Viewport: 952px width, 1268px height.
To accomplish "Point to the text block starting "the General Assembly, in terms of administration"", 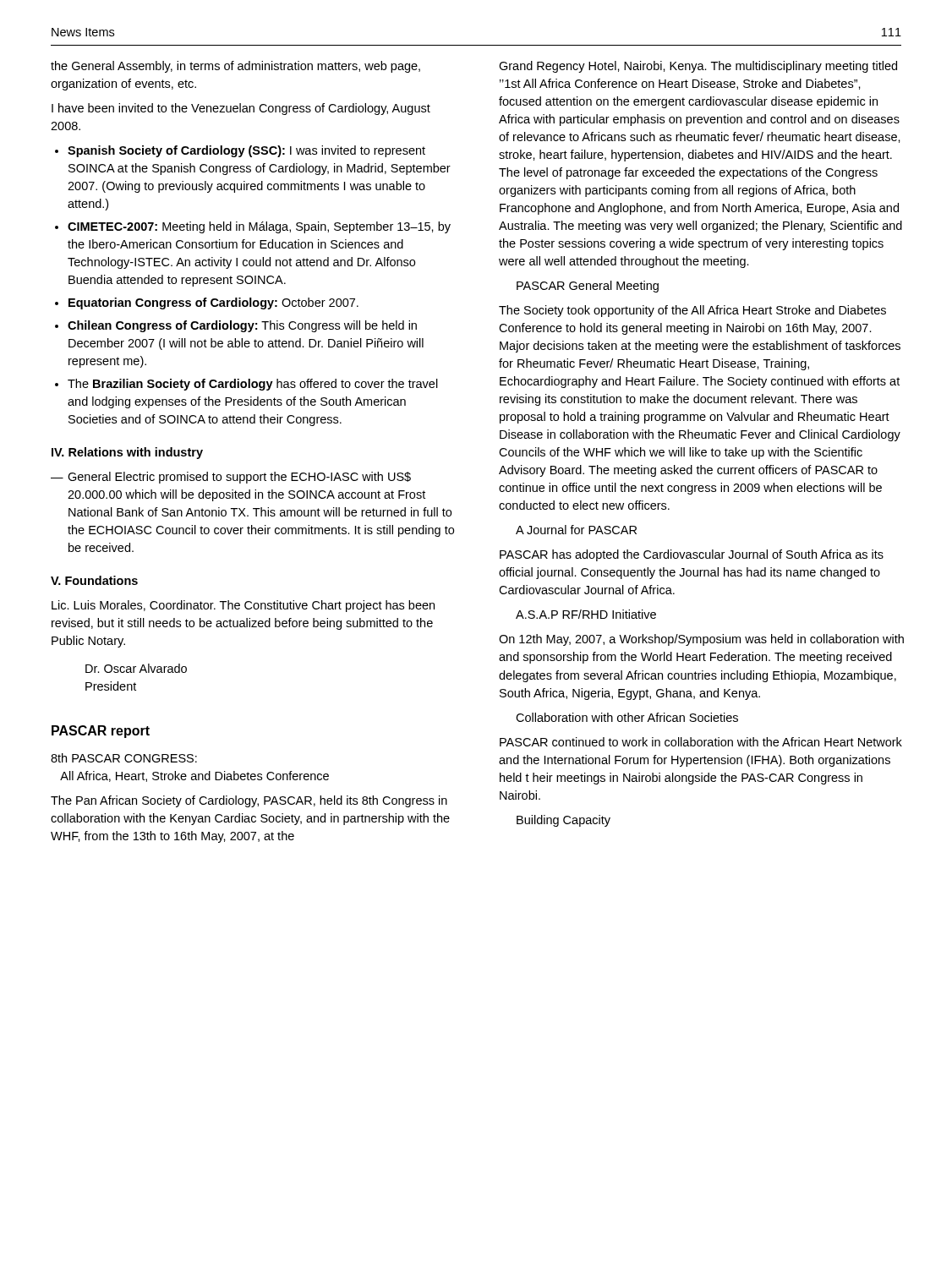I will point(254,96).
